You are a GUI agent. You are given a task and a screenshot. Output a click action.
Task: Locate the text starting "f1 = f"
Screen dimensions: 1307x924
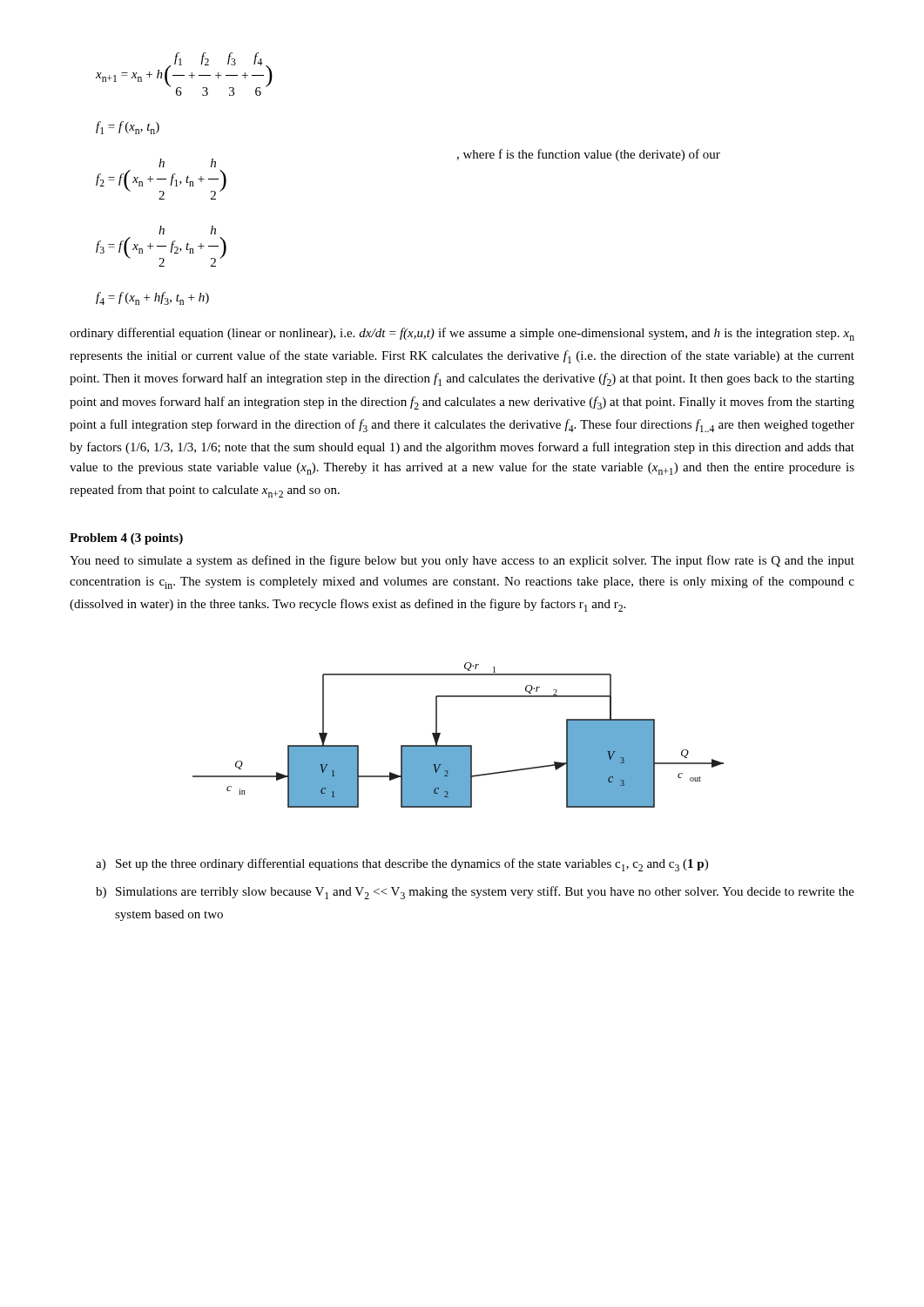[x=128, y=127]
